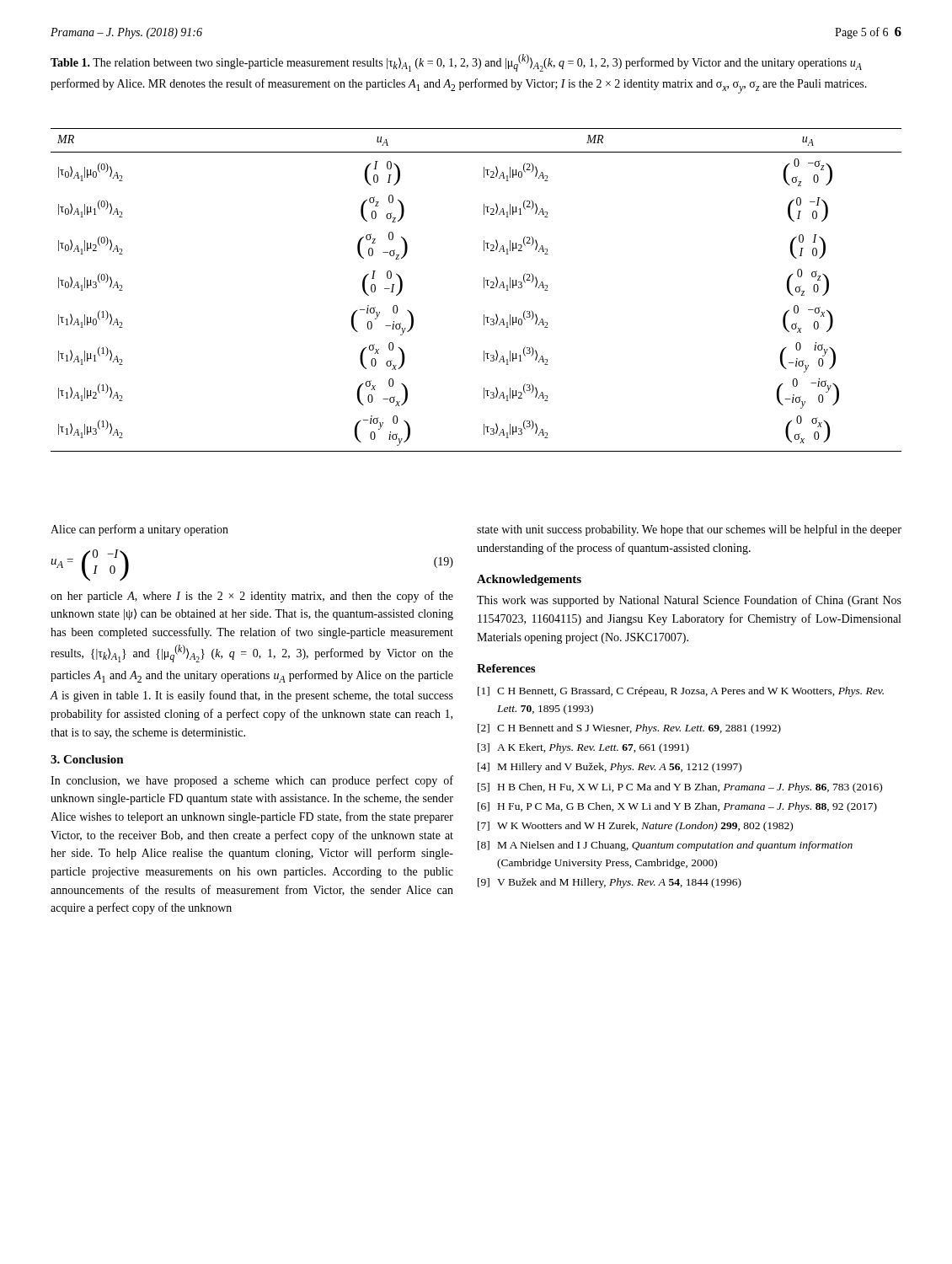This screenshot has width=952, height=1264.
Task: Find the table
Action: tap(476, 290)
